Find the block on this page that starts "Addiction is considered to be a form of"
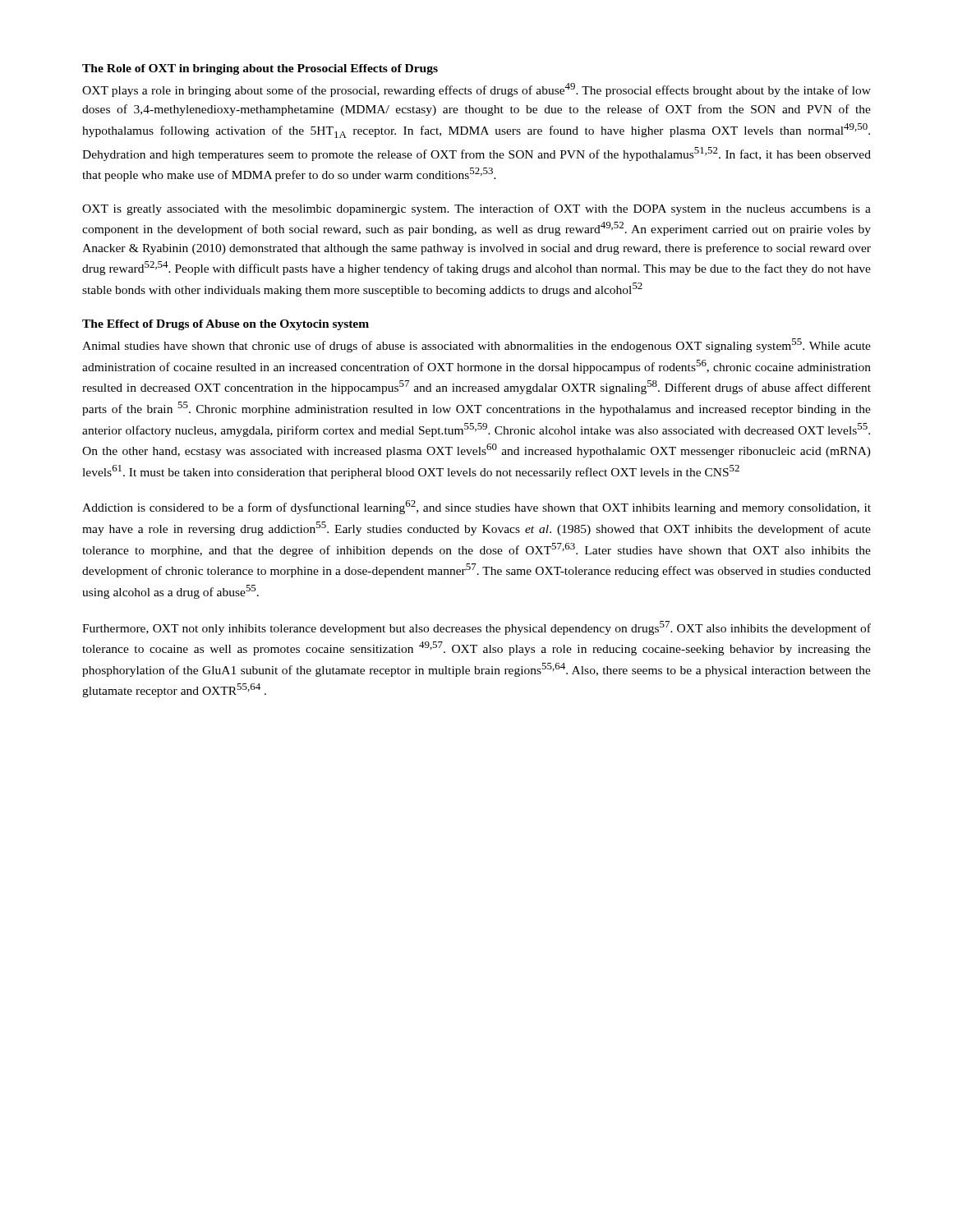 [476, 548]
